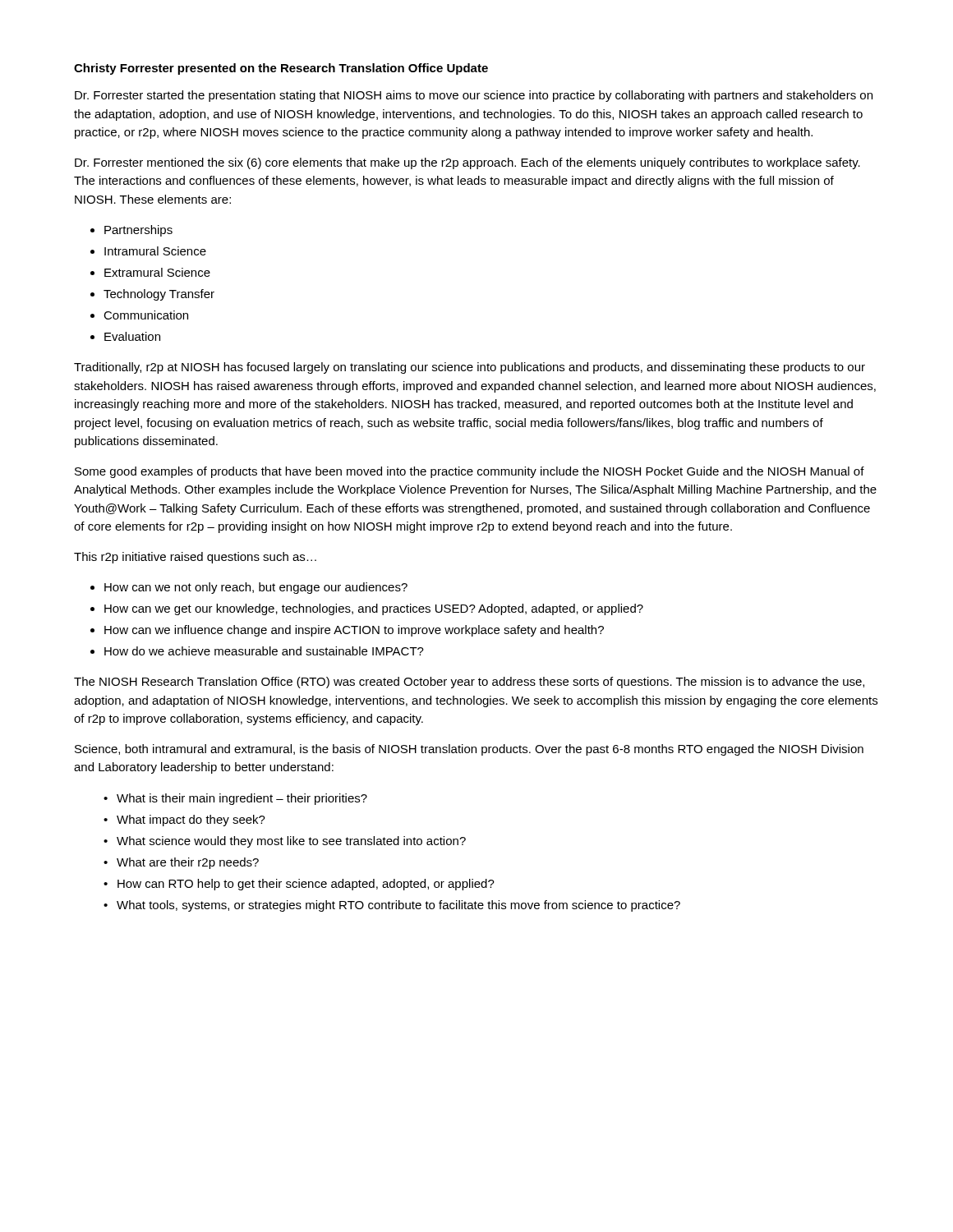Locate the passage starting "Intramural Science"
The height and width of the screenshot is (1232, 953).
click(x=155, y=251)
